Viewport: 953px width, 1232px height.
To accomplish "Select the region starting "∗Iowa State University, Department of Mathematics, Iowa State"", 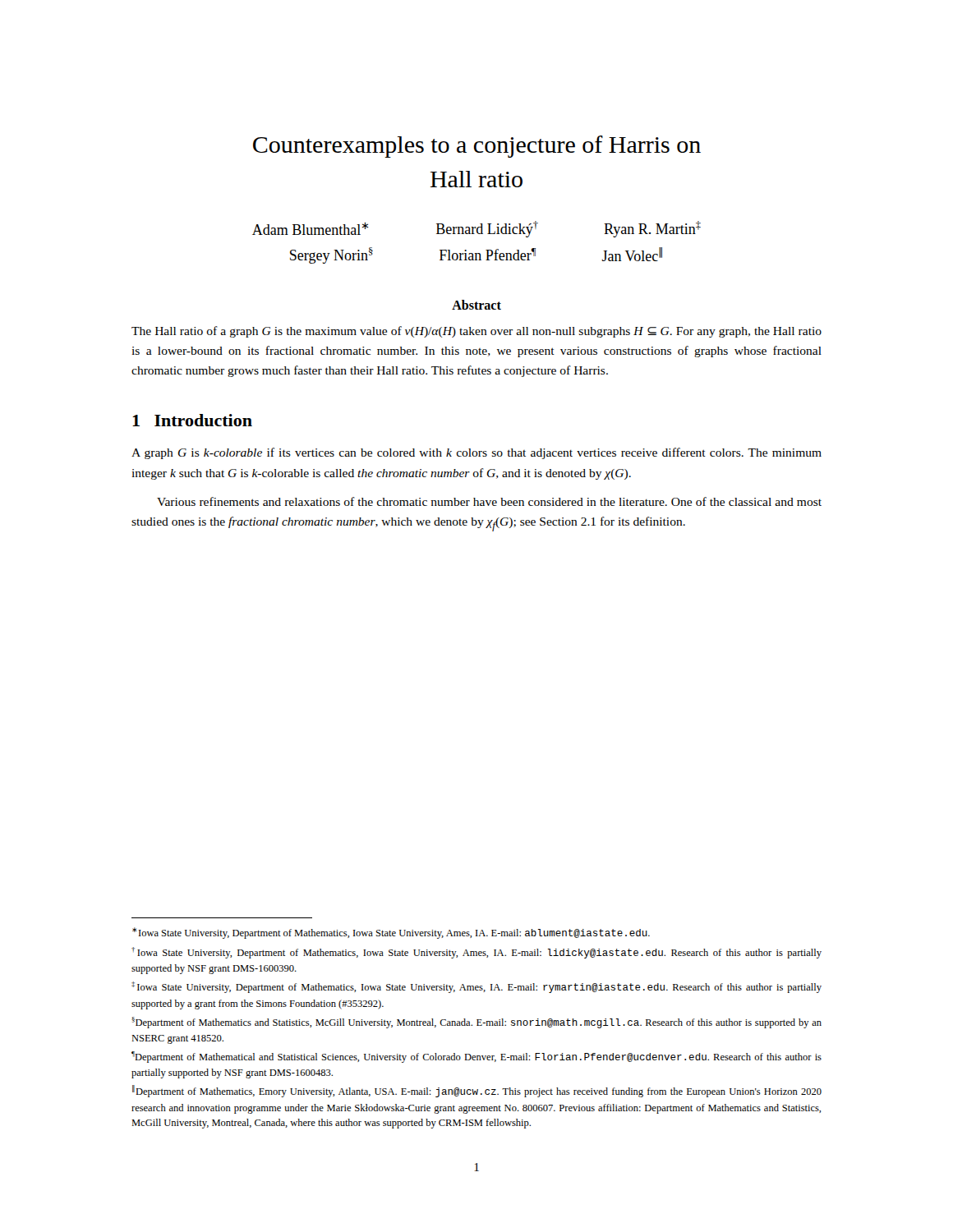I will coord(391,932).
